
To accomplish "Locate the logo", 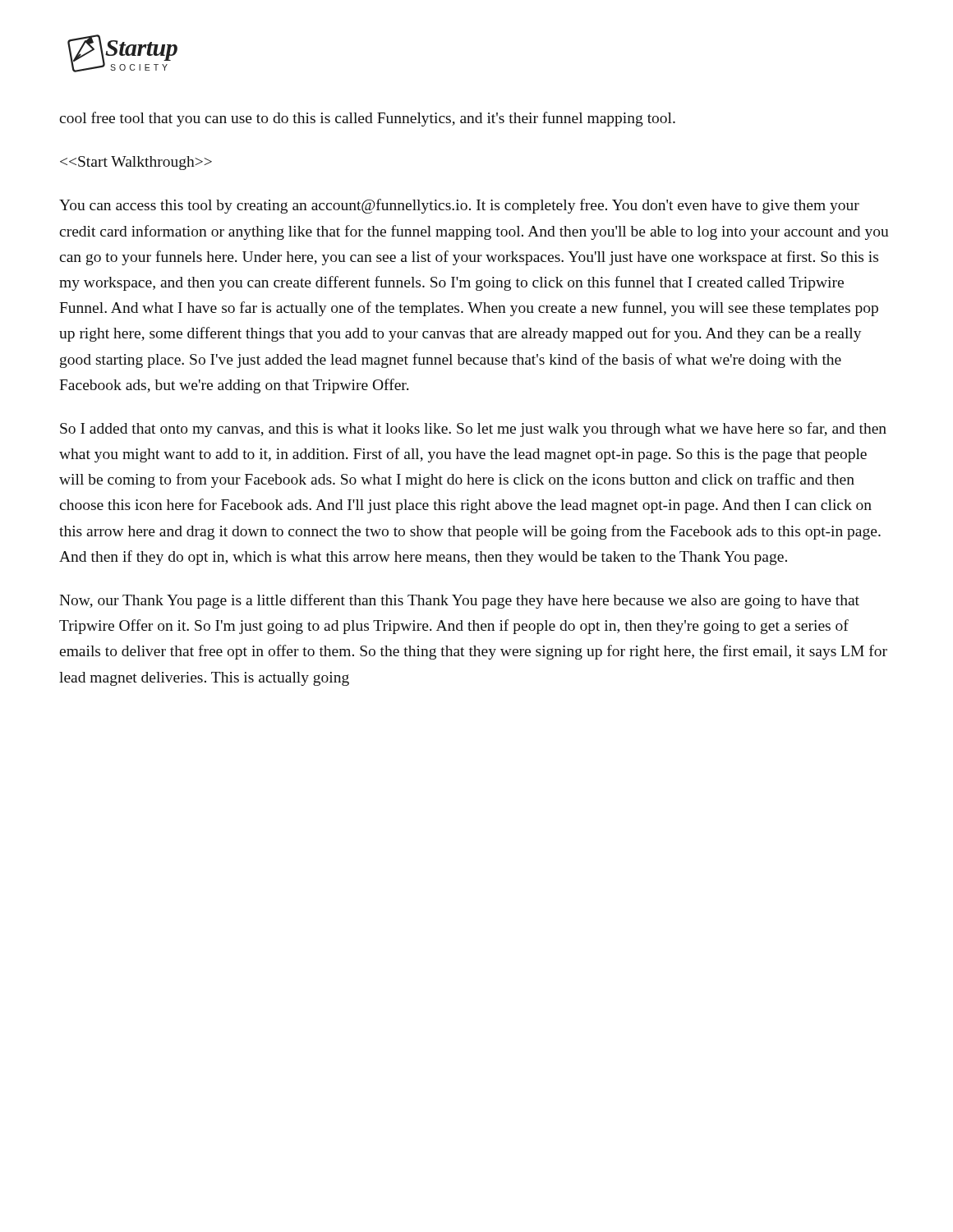I will pyautogui.click(x=476, y=57).
